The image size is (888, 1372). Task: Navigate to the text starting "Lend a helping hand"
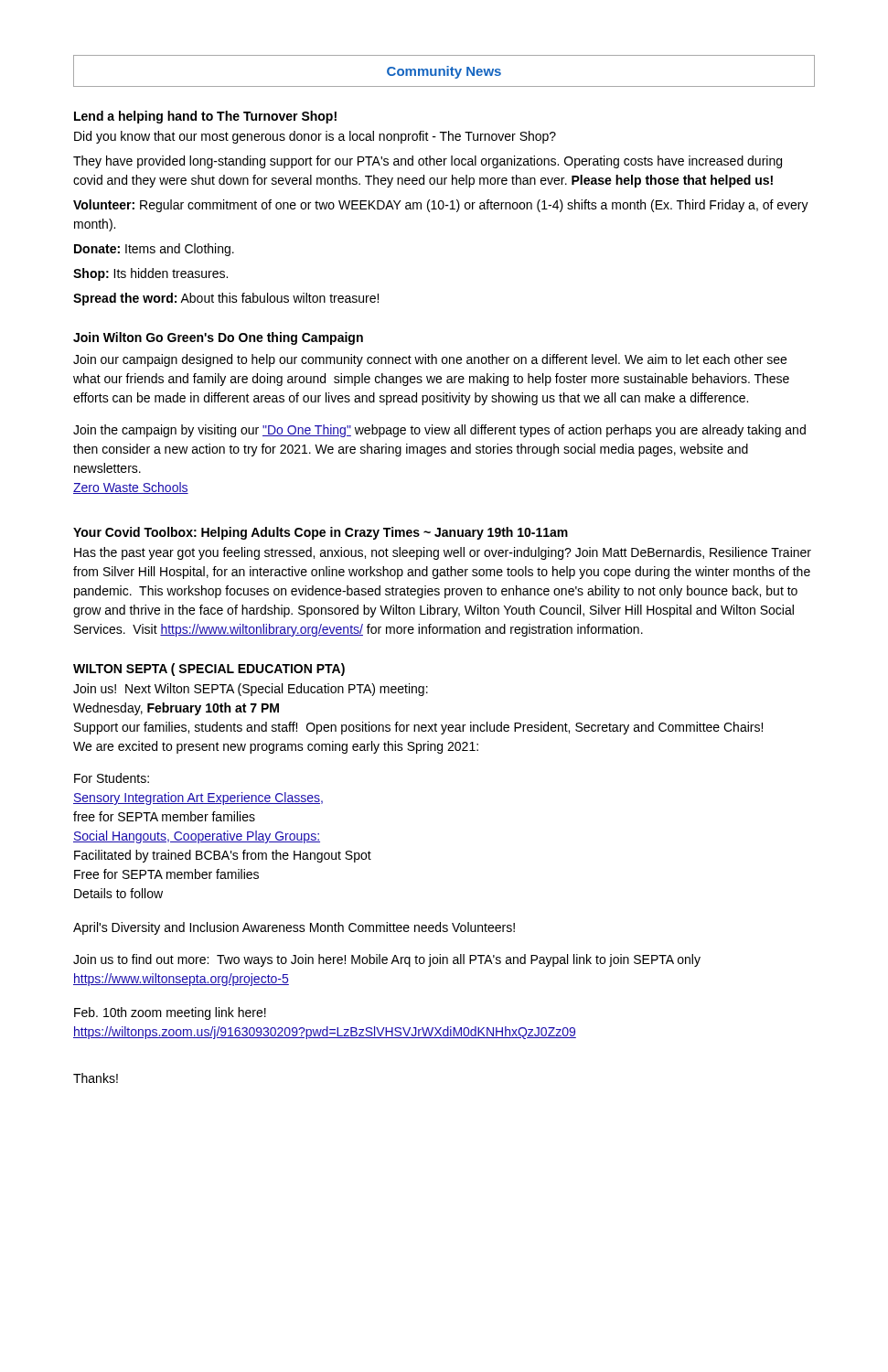pyautogui.click(x=205, y=116)
